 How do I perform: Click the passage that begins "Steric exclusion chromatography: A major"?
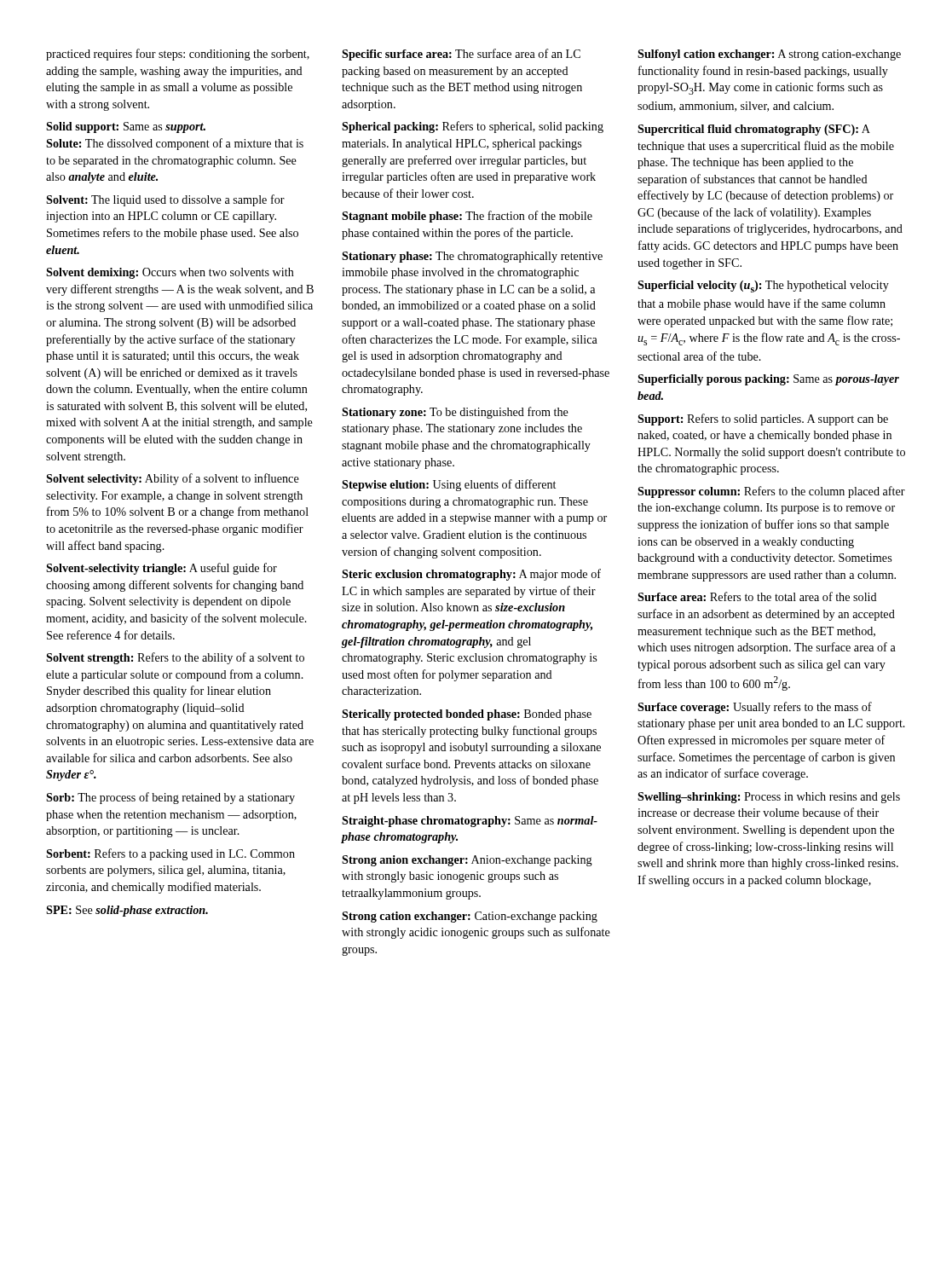click(x=476, y=633)
